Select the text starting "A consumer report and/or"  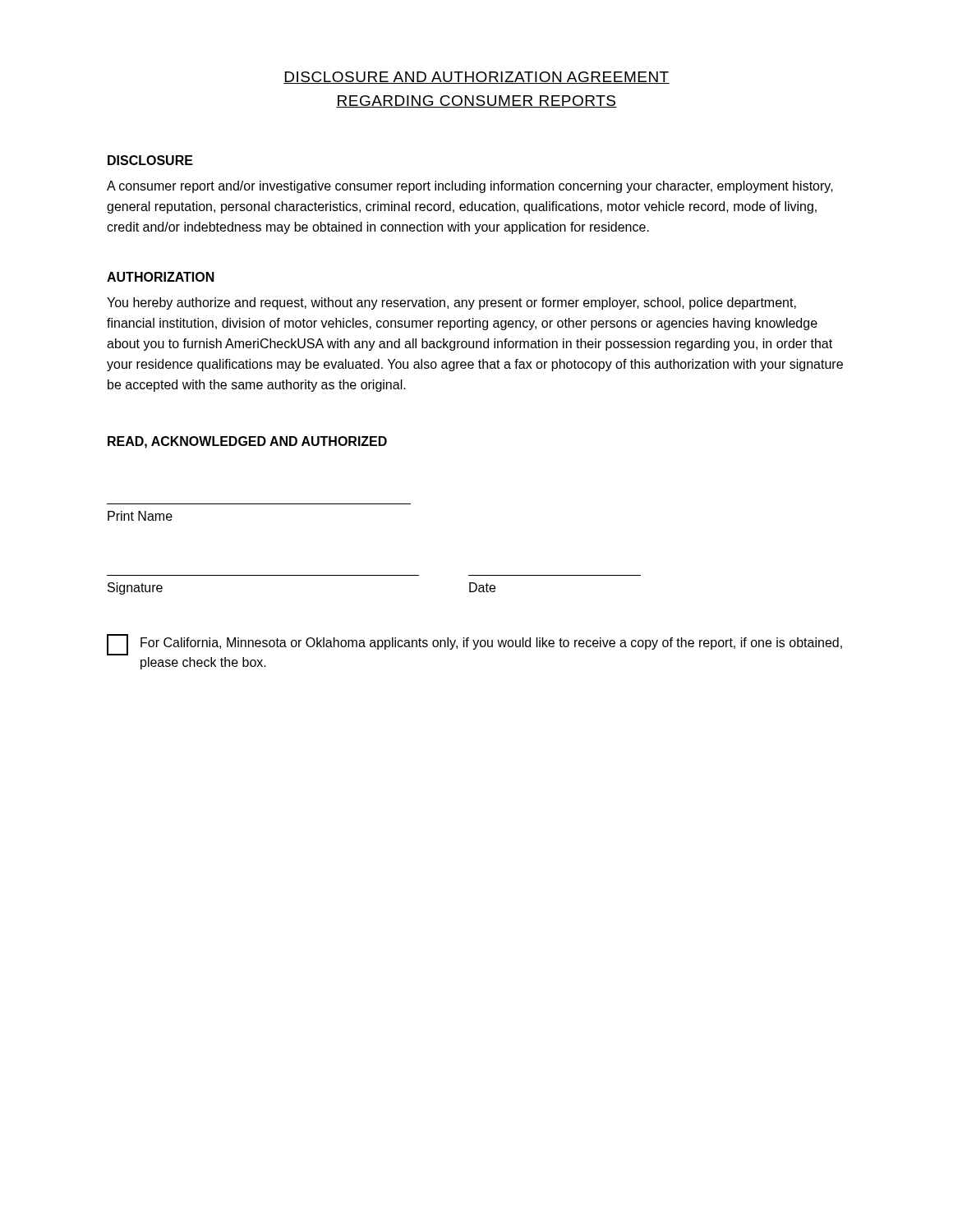point(470,206)
